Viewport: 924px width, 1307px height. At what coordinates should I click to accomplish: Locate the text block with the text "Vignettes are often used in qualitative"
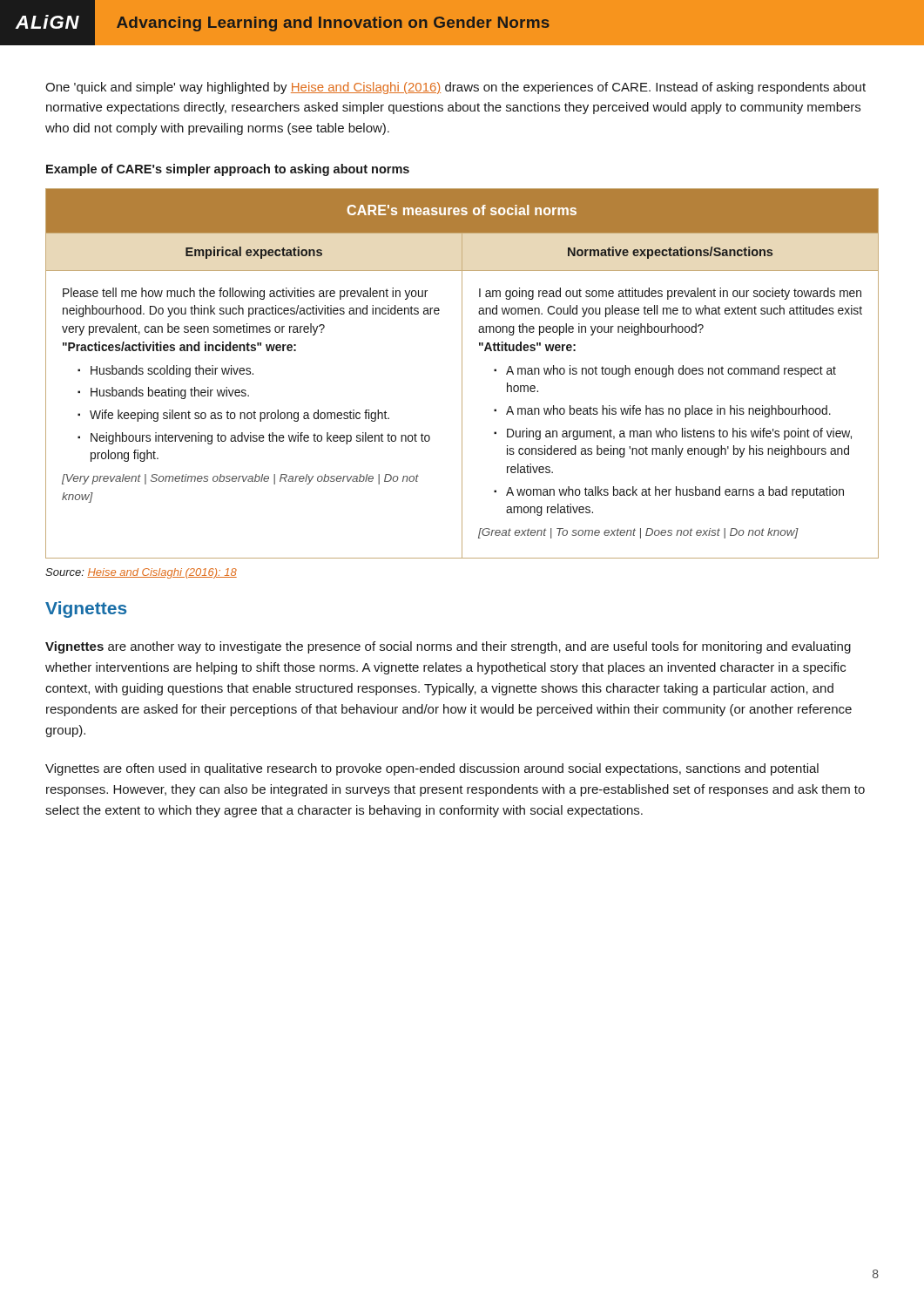[455, 789]
